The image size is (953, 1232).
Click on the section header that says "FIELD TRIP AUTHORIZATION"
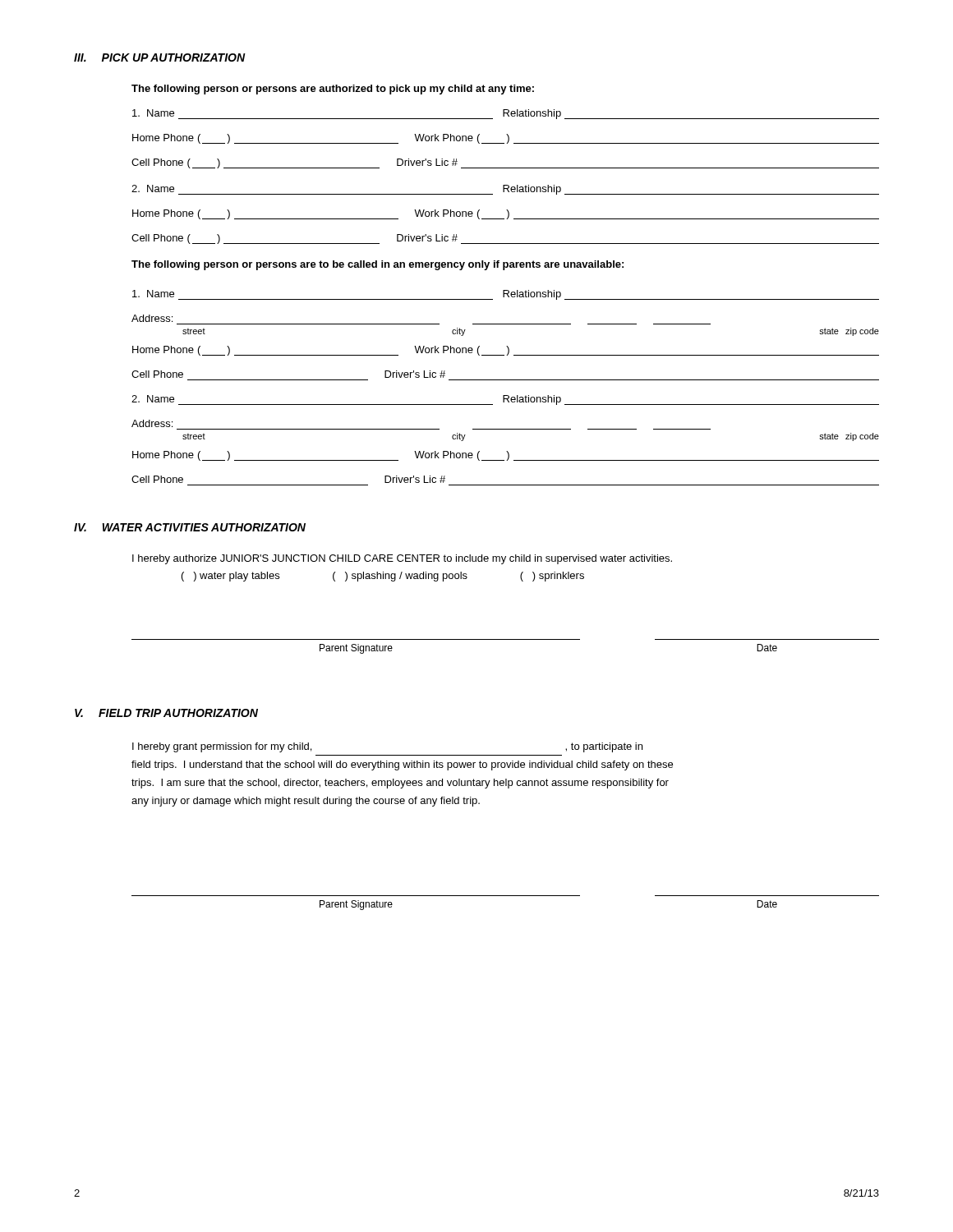(x=178, y=713)
